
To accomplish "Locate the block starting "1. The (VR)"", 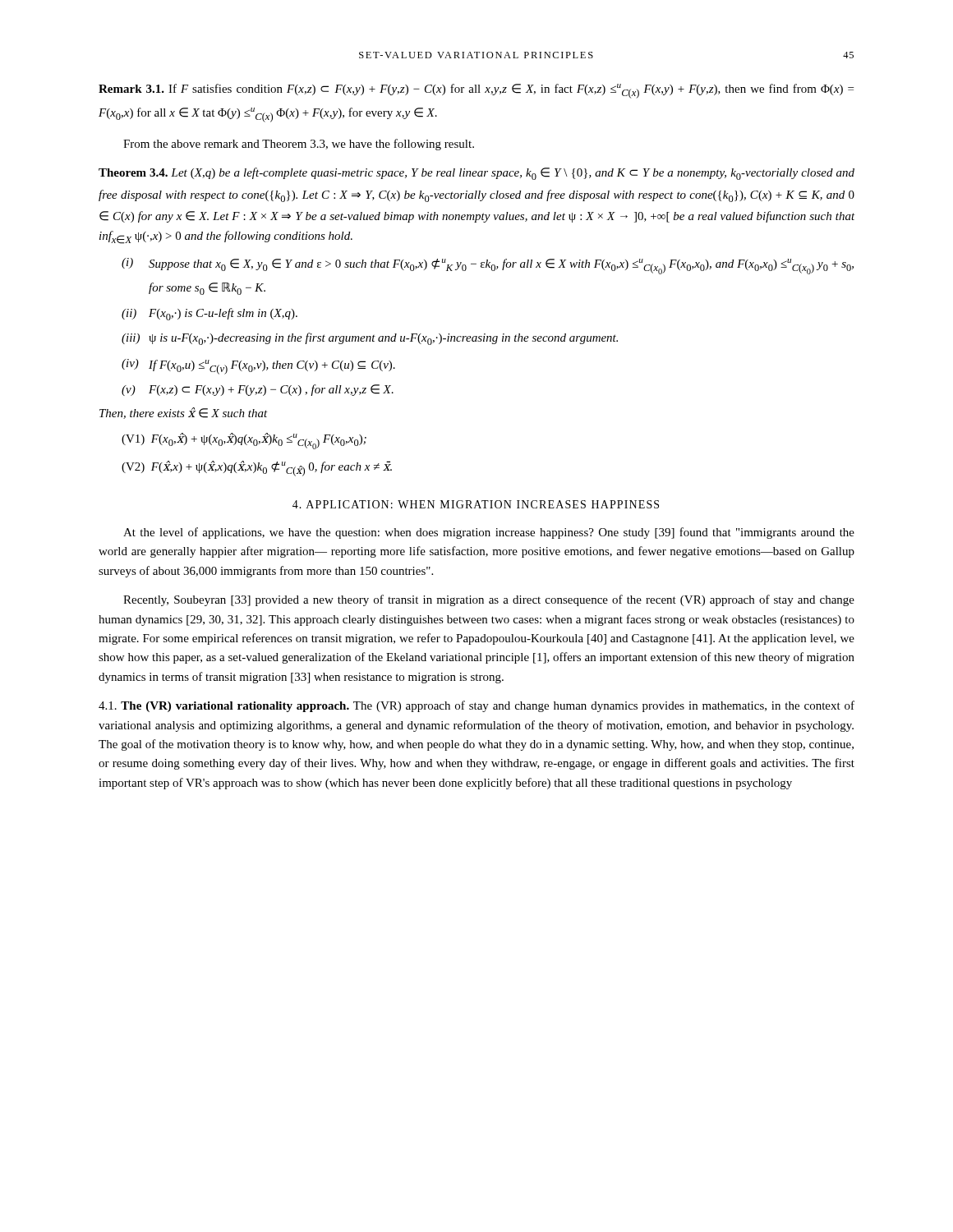I will (476, 744).
